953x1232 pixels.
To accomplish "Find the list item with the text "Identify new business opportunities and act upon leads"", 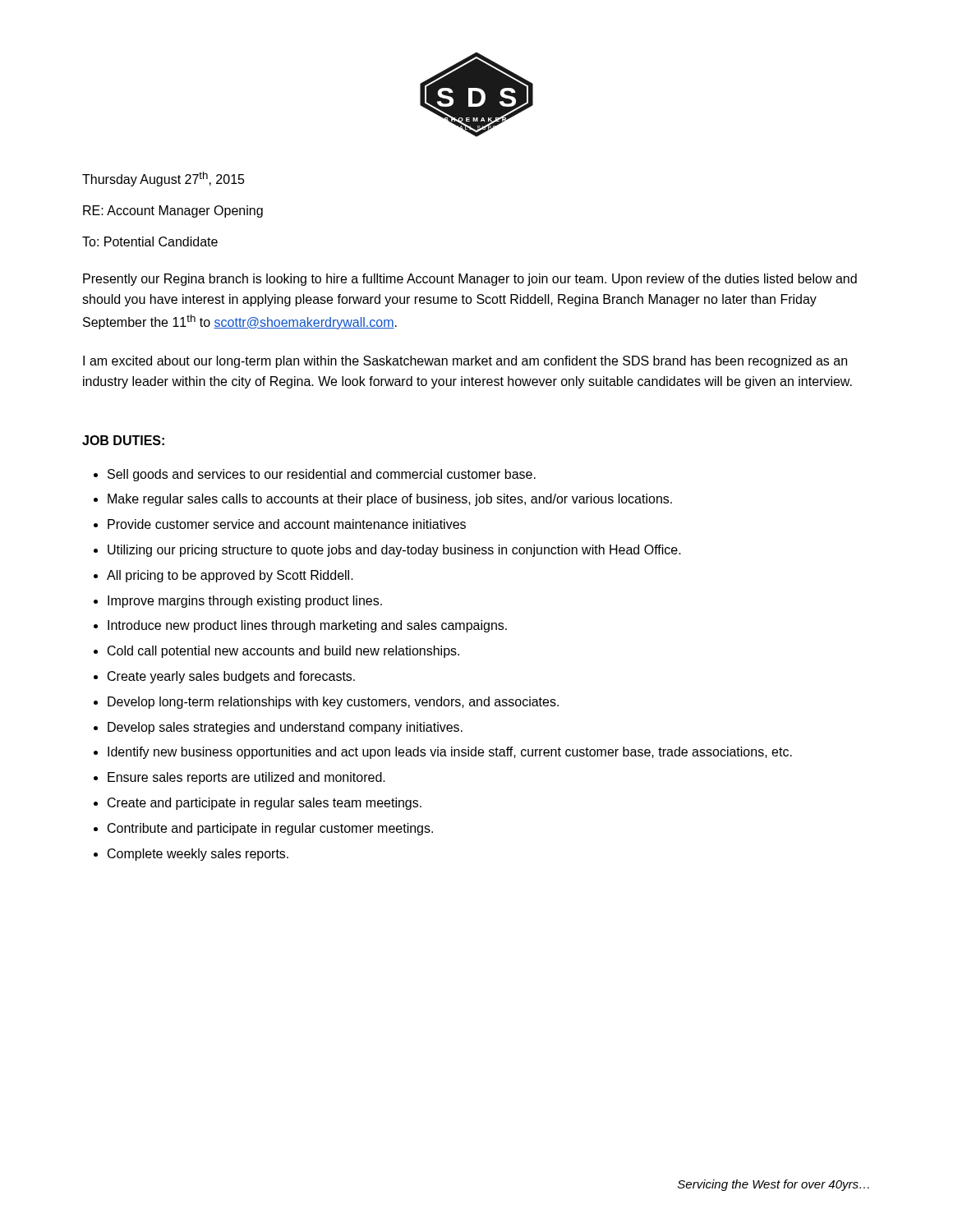I will click(x=450, y=752).
